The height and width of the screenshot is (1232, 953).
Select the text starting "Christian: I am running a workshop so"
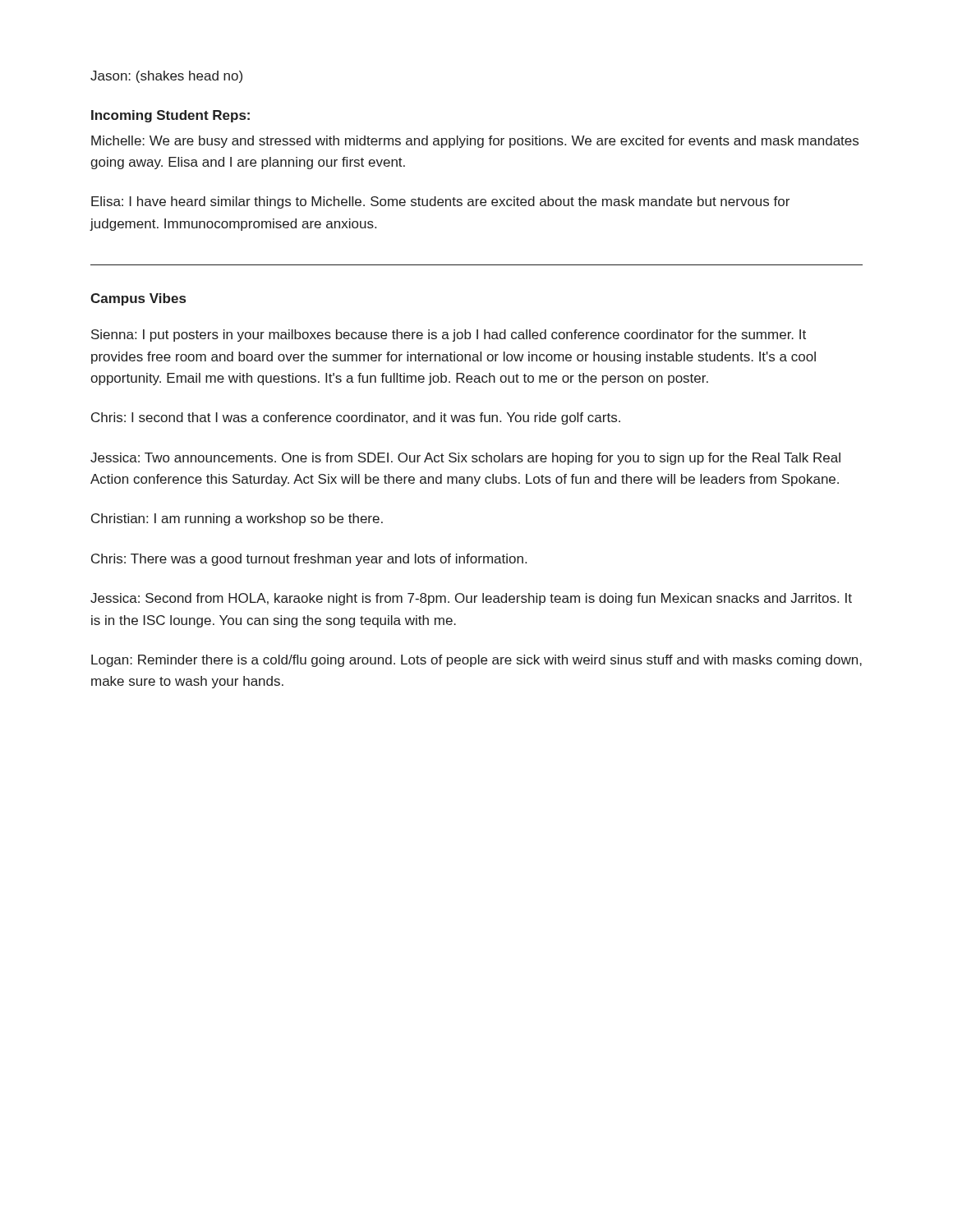click(237, 519)
